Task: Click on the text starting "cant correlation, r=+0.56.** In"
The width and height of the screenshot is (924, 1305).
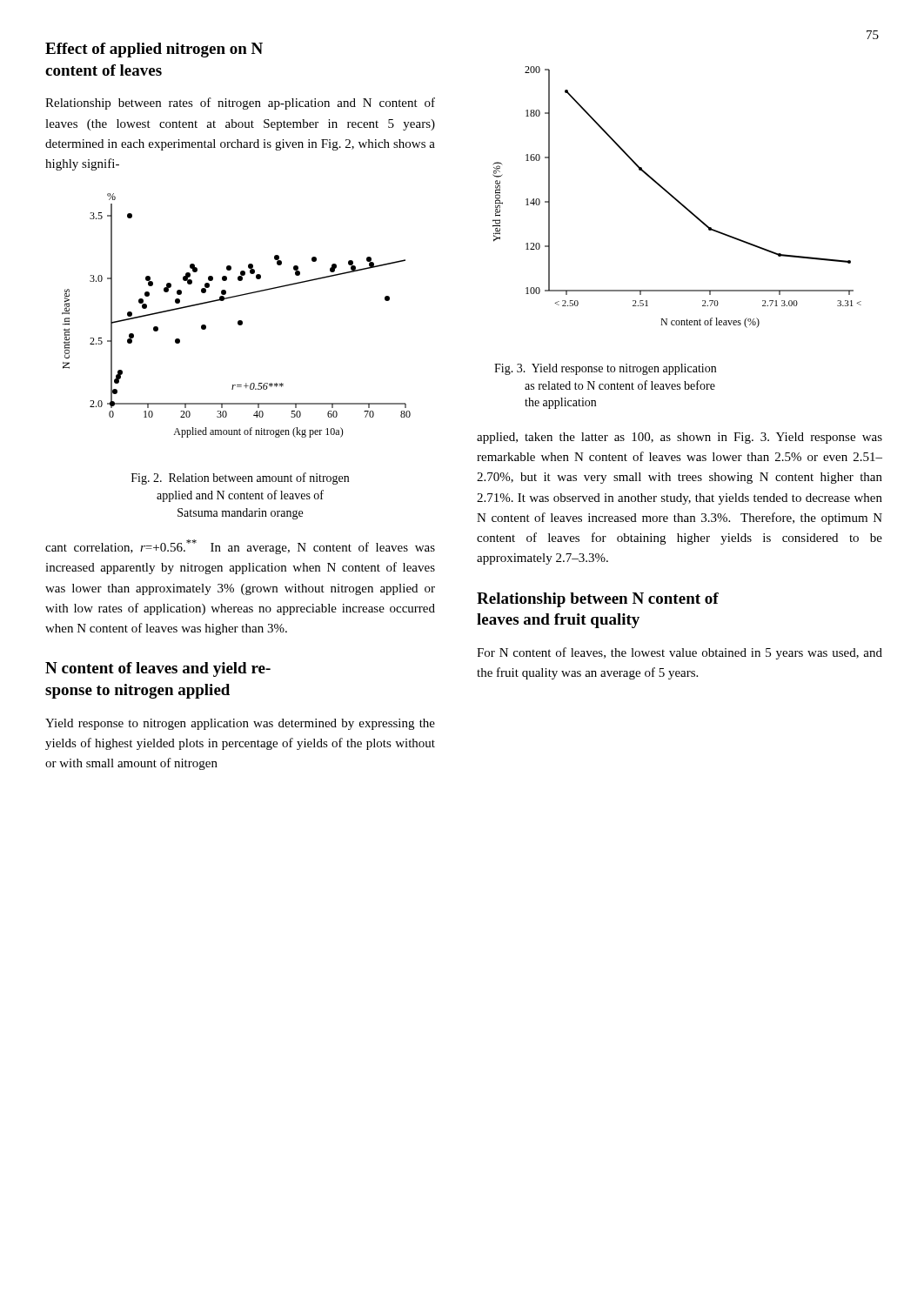Action: click(240, 587)
